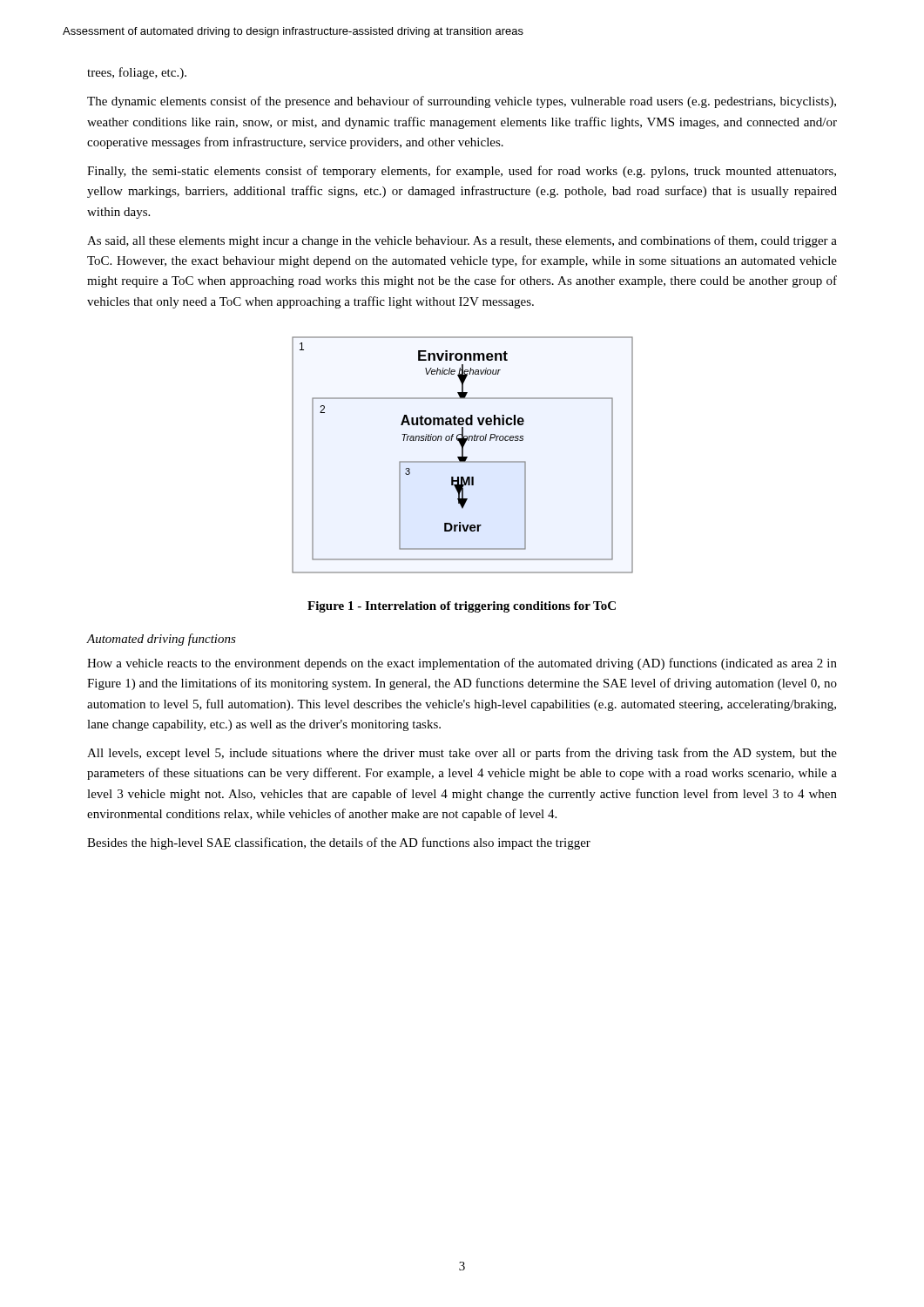Find the engineering diagram
The height and width of the screenshot is (1307, 924).
[462, 461]
